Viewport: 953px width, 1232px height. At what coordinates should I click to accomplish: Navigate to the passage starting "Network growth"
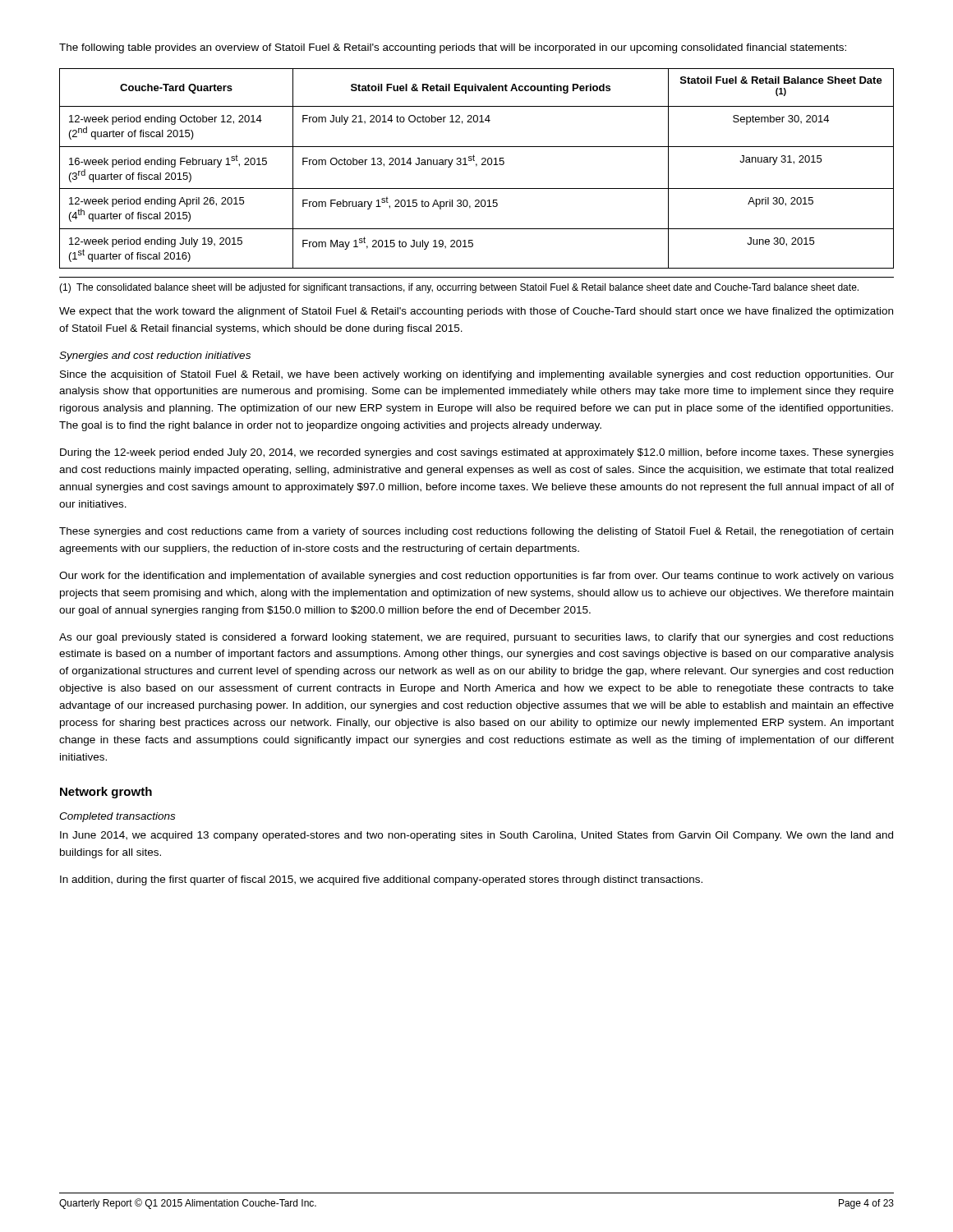tap(106, 791)
